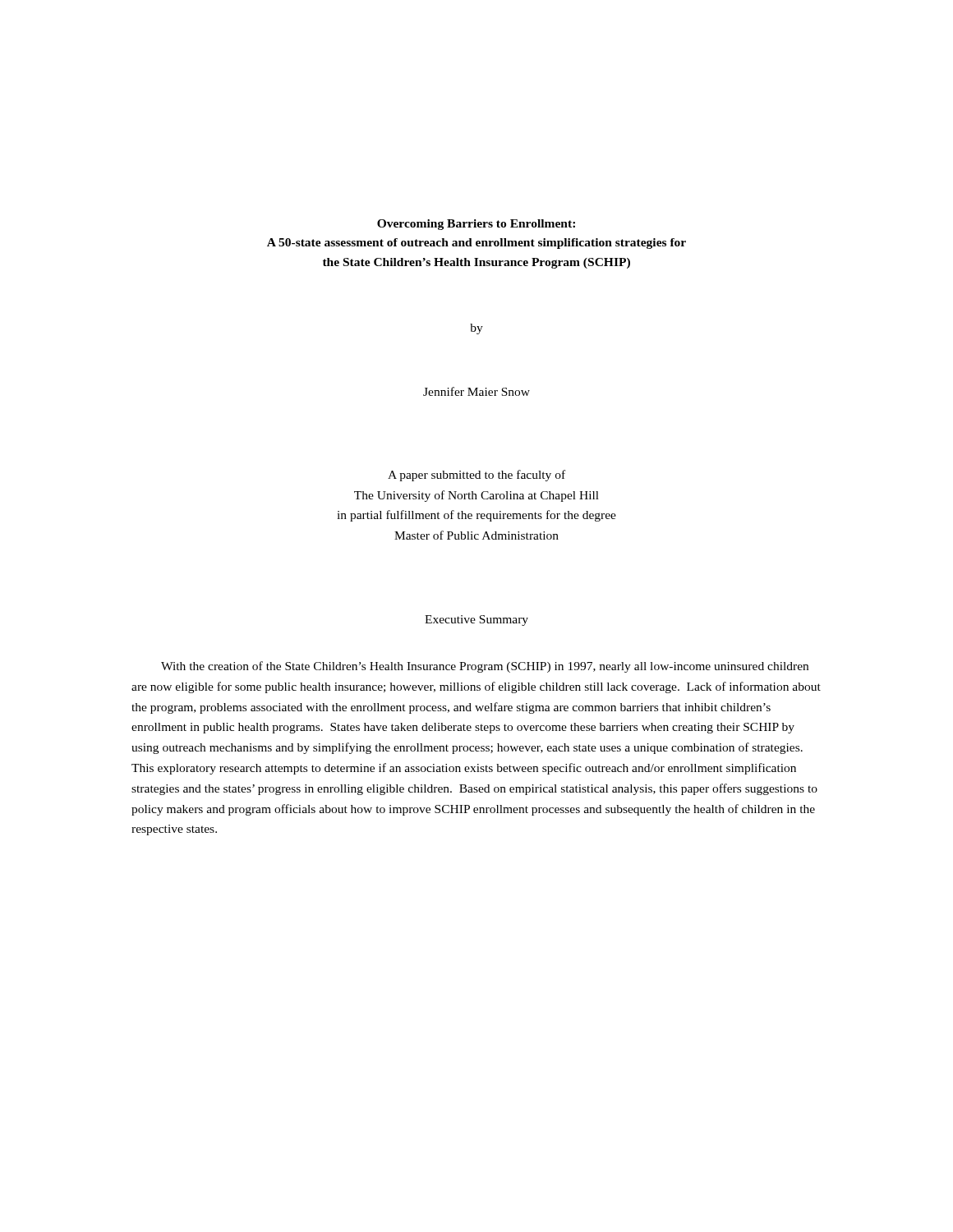Screen dimensions: 1232x953
Task: Click on the text block starting "With the creation of the State Children’s"
Action: 476,747
